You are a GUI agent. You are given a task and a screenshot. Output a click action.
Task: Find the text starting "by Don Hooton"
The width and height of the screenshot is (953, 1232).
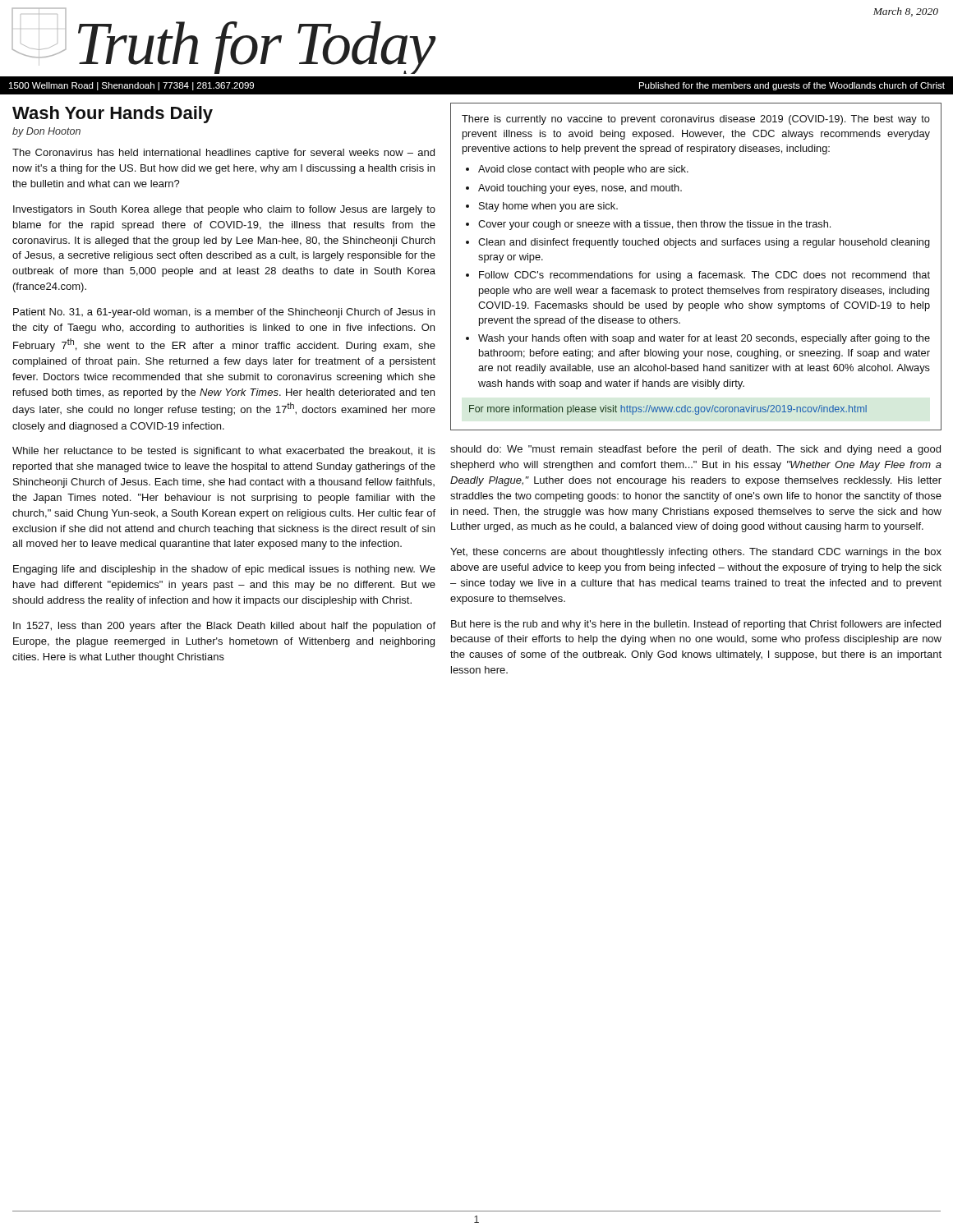[x=47, y=132]
